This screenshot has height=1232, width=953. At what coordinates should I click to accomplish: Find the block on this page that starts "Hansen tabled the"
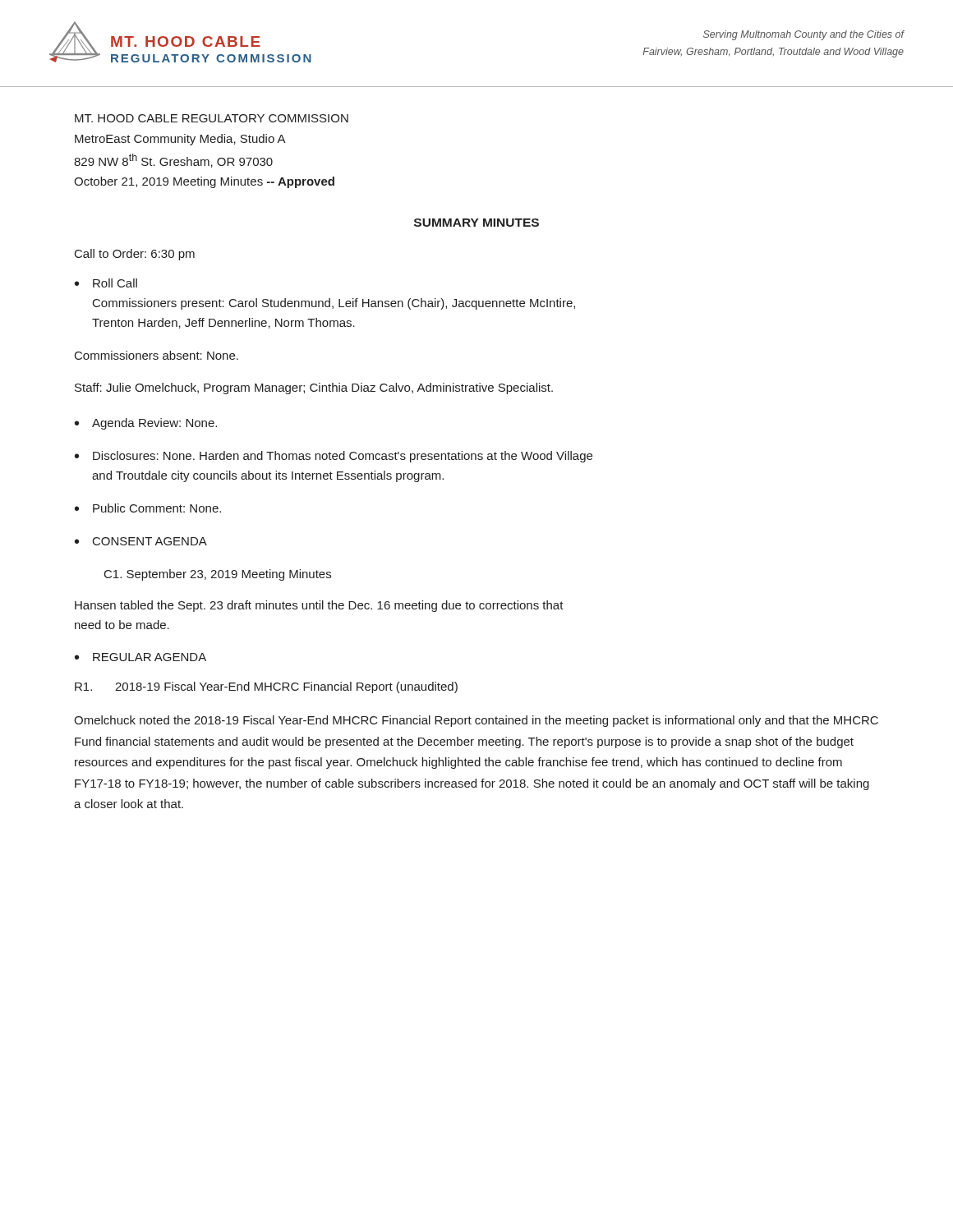318,615
